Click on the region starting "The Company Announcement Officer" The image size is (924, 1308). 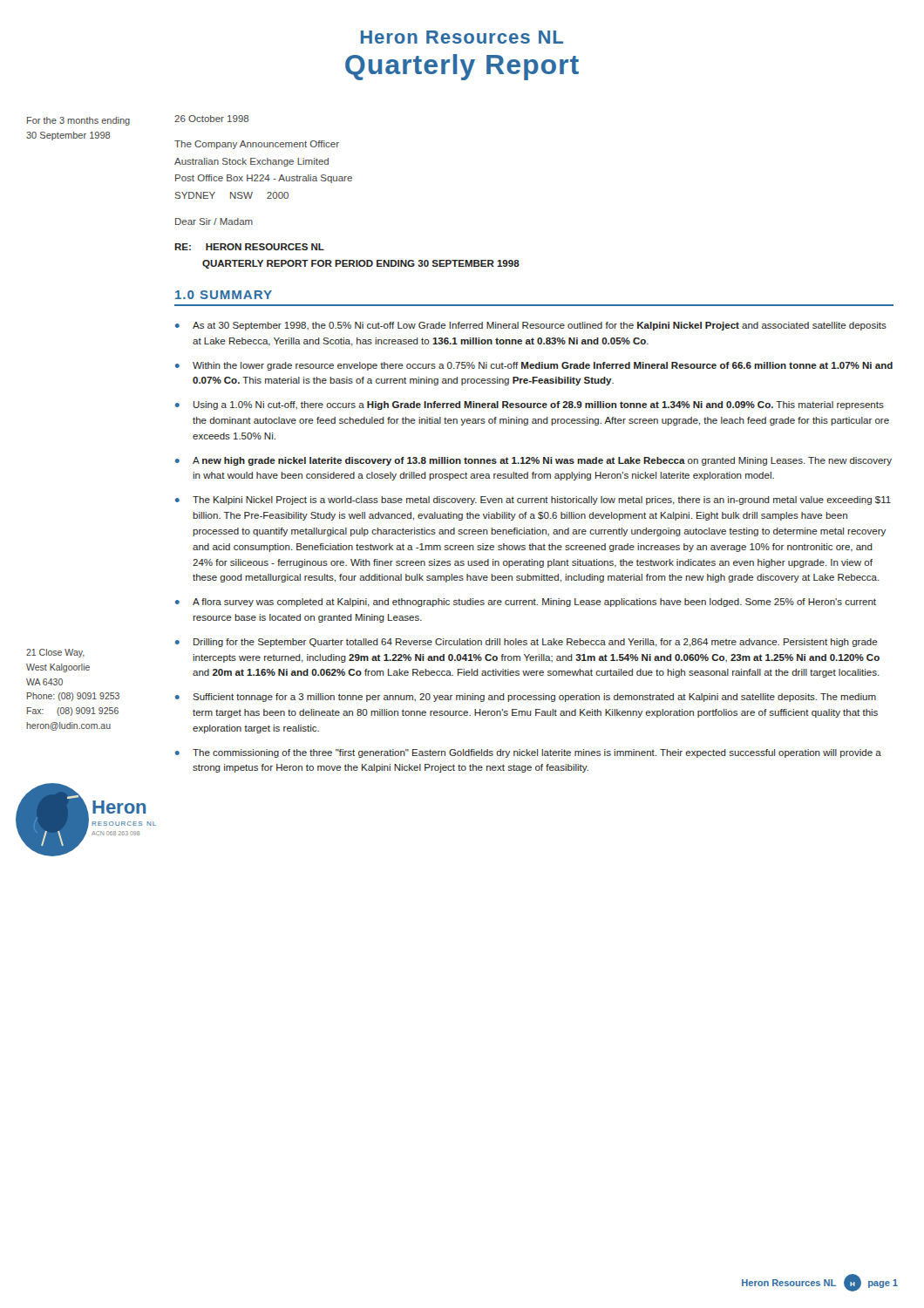point(263,169)
